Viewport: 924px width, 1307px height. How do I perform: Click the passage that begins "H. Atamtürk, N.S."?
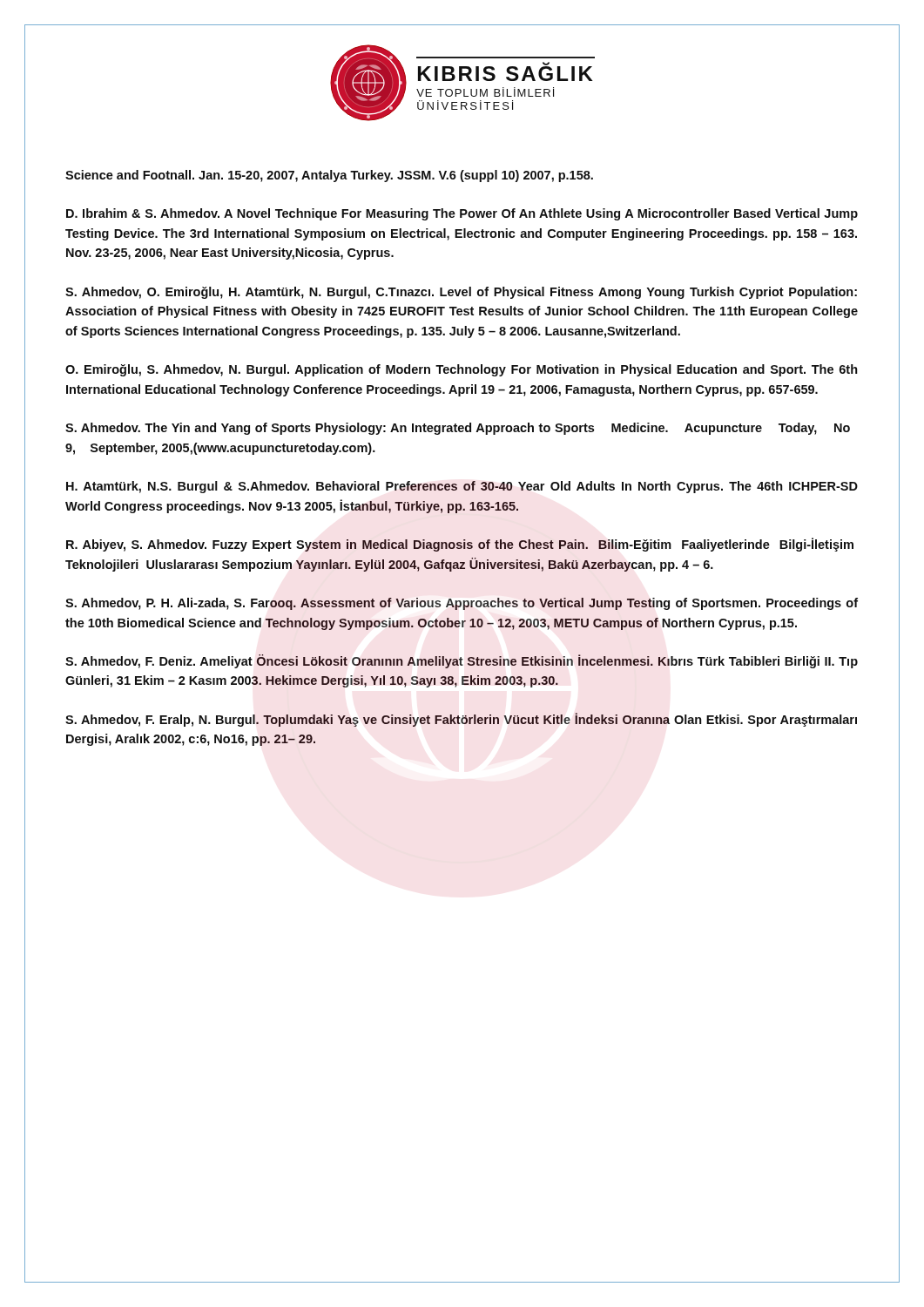[462, 496]
